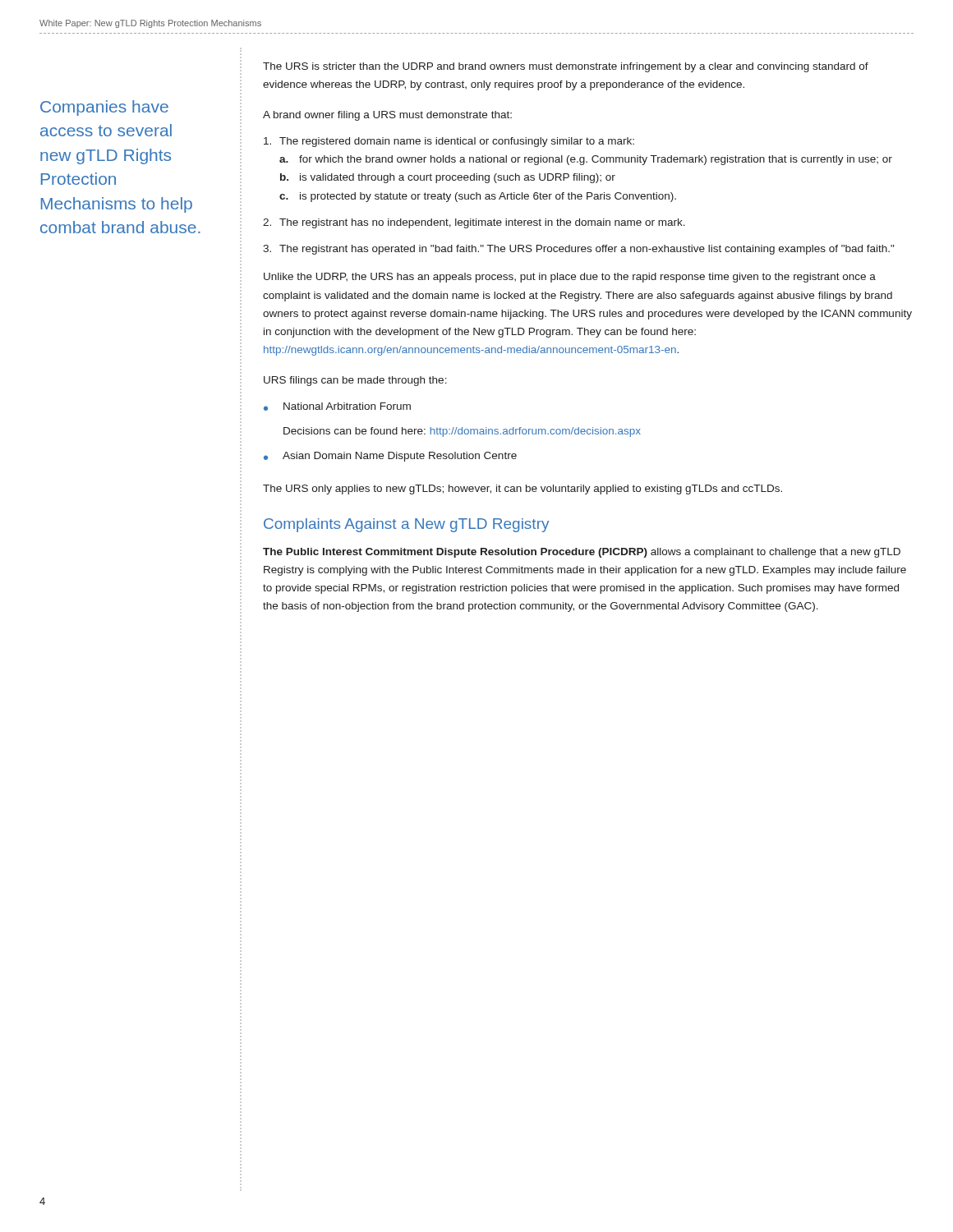Locate the element starting "The URS only"
Screen dimensions: 1232x953
[x=523, y=488]
